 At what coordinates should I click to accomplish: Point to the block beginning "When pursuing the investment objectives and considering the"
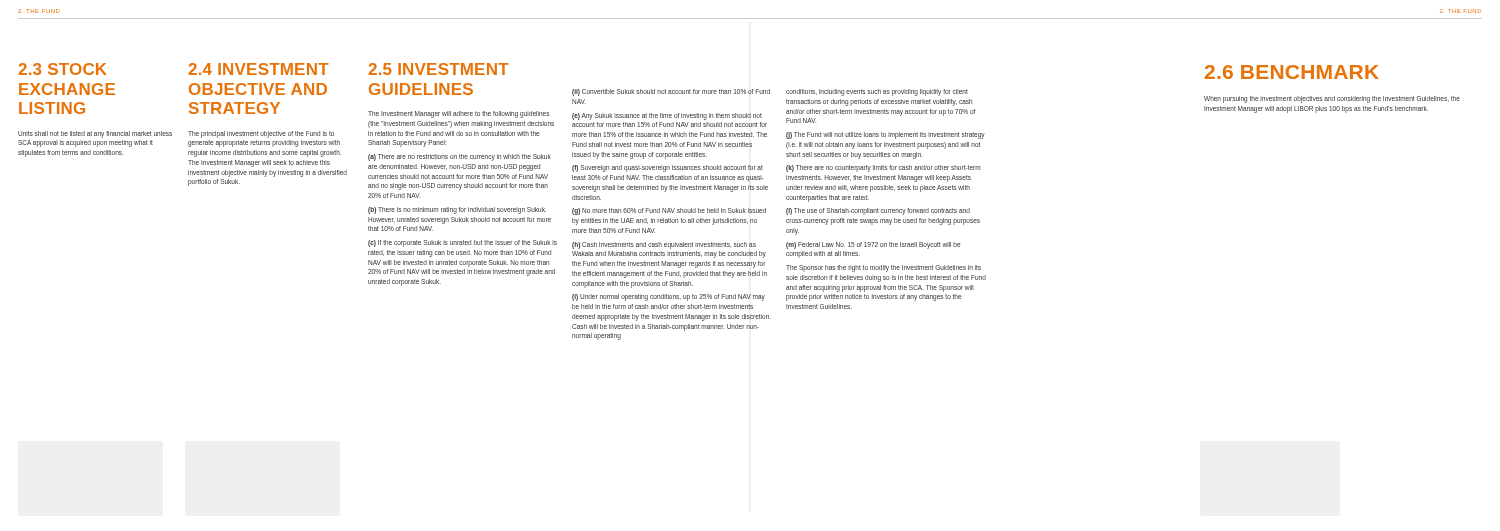click(1332, 104)
